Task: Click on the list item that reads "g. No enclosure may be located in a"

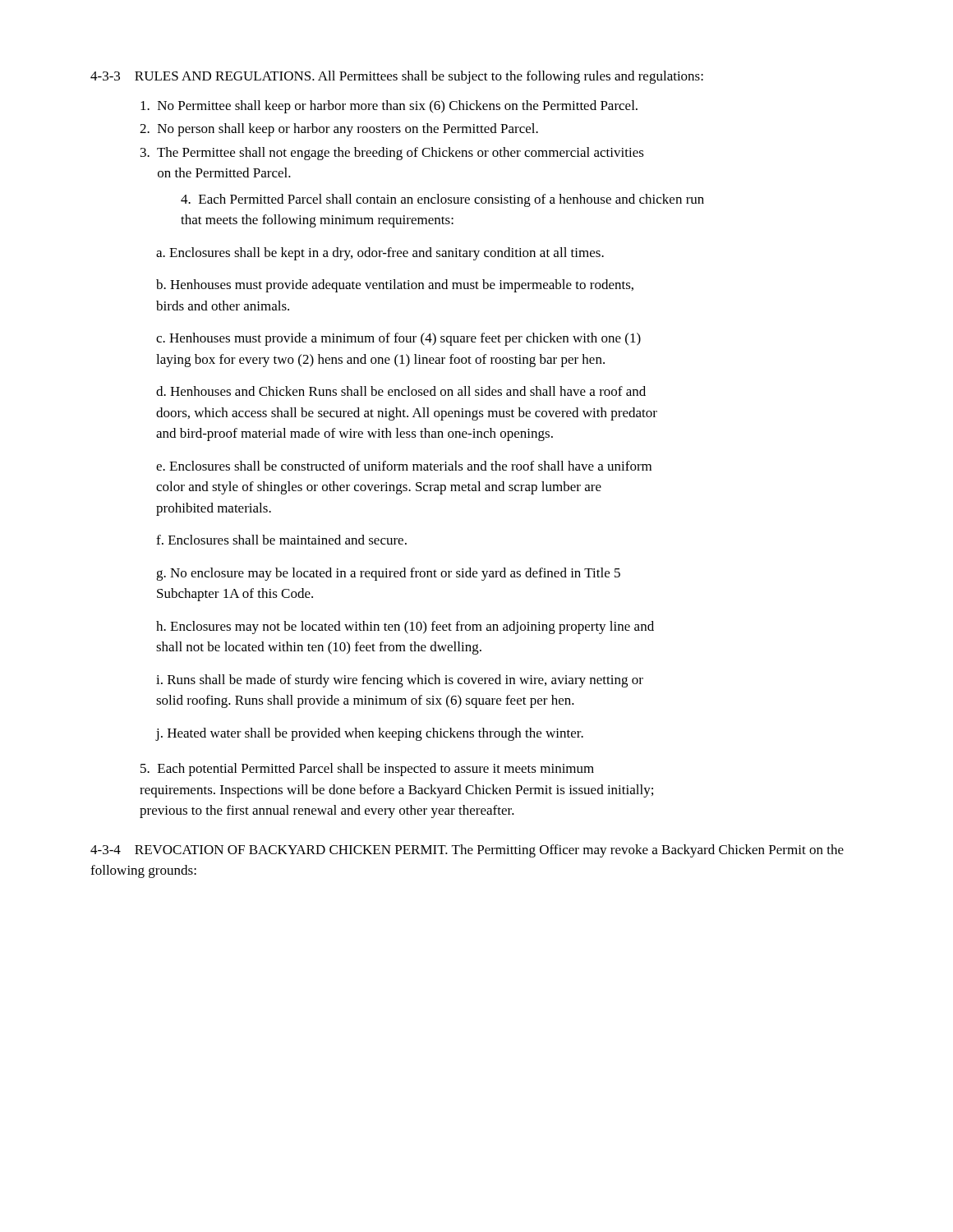Action: [x=388, y=583]
